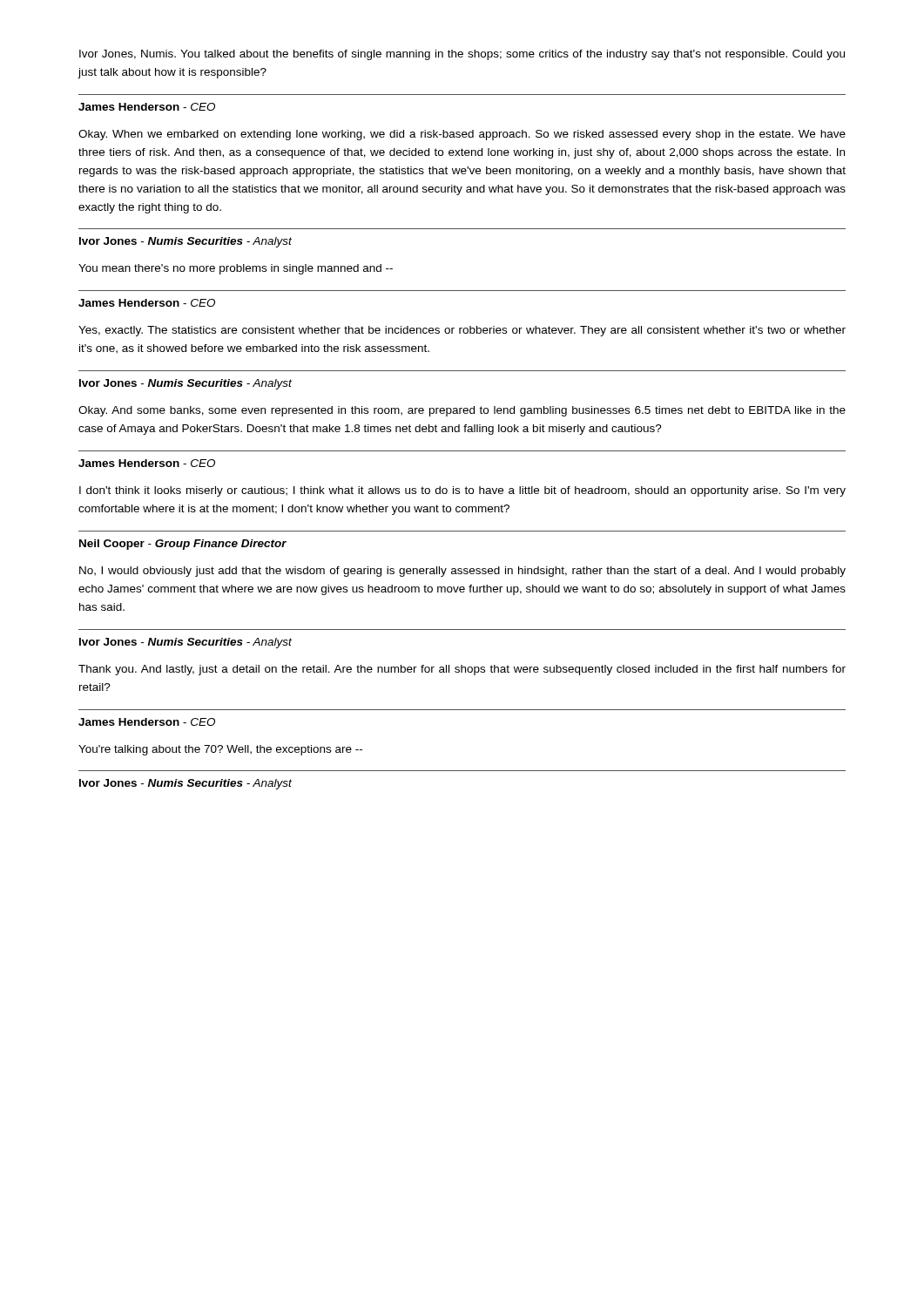924x1307 pixels.
Task: Find the block on this page that starts "You mean there's no more problems in single"
Action: (236, 268)
